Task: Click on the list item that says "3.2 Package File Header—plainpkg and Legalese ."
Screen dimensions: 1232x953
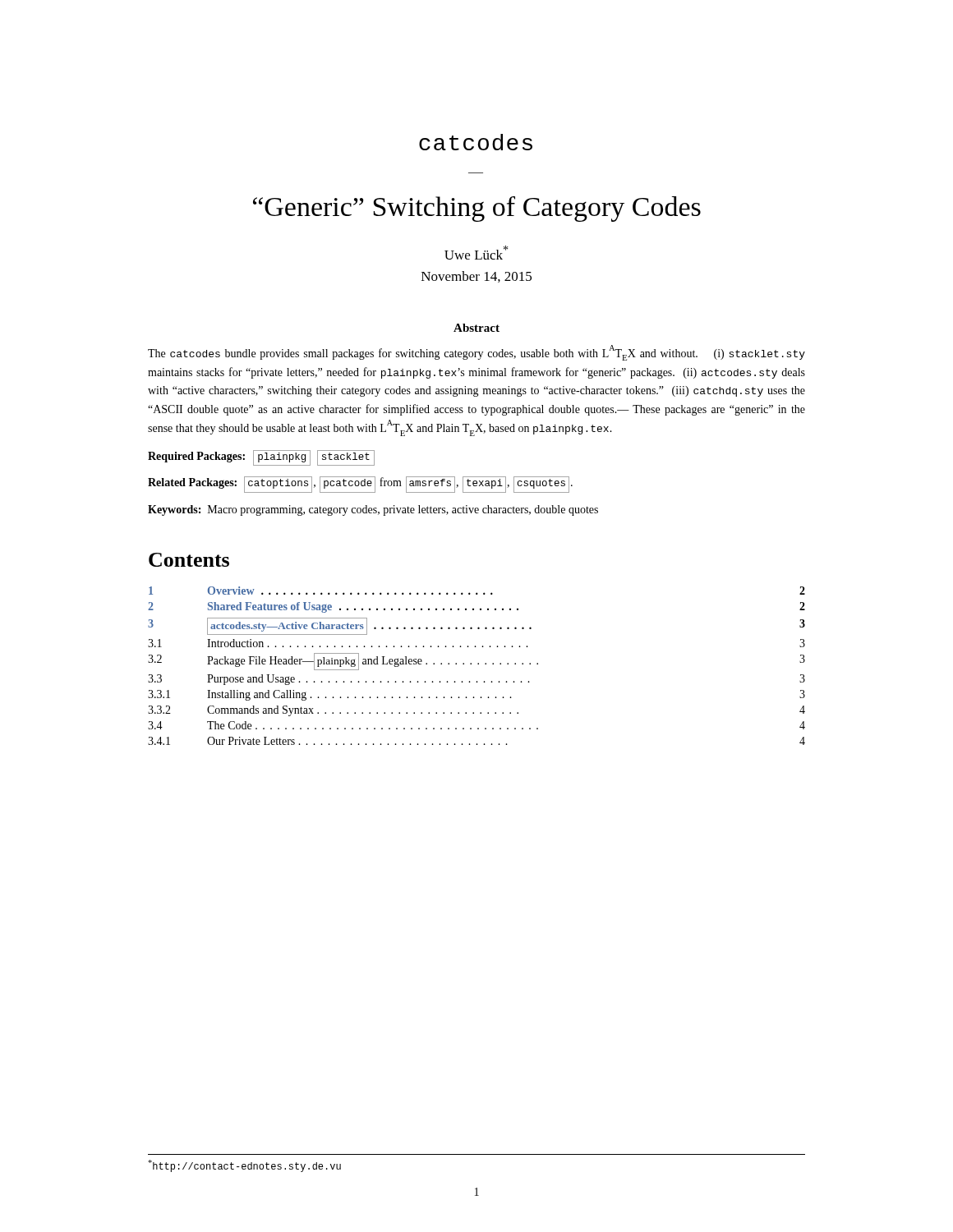Action: 476,661
